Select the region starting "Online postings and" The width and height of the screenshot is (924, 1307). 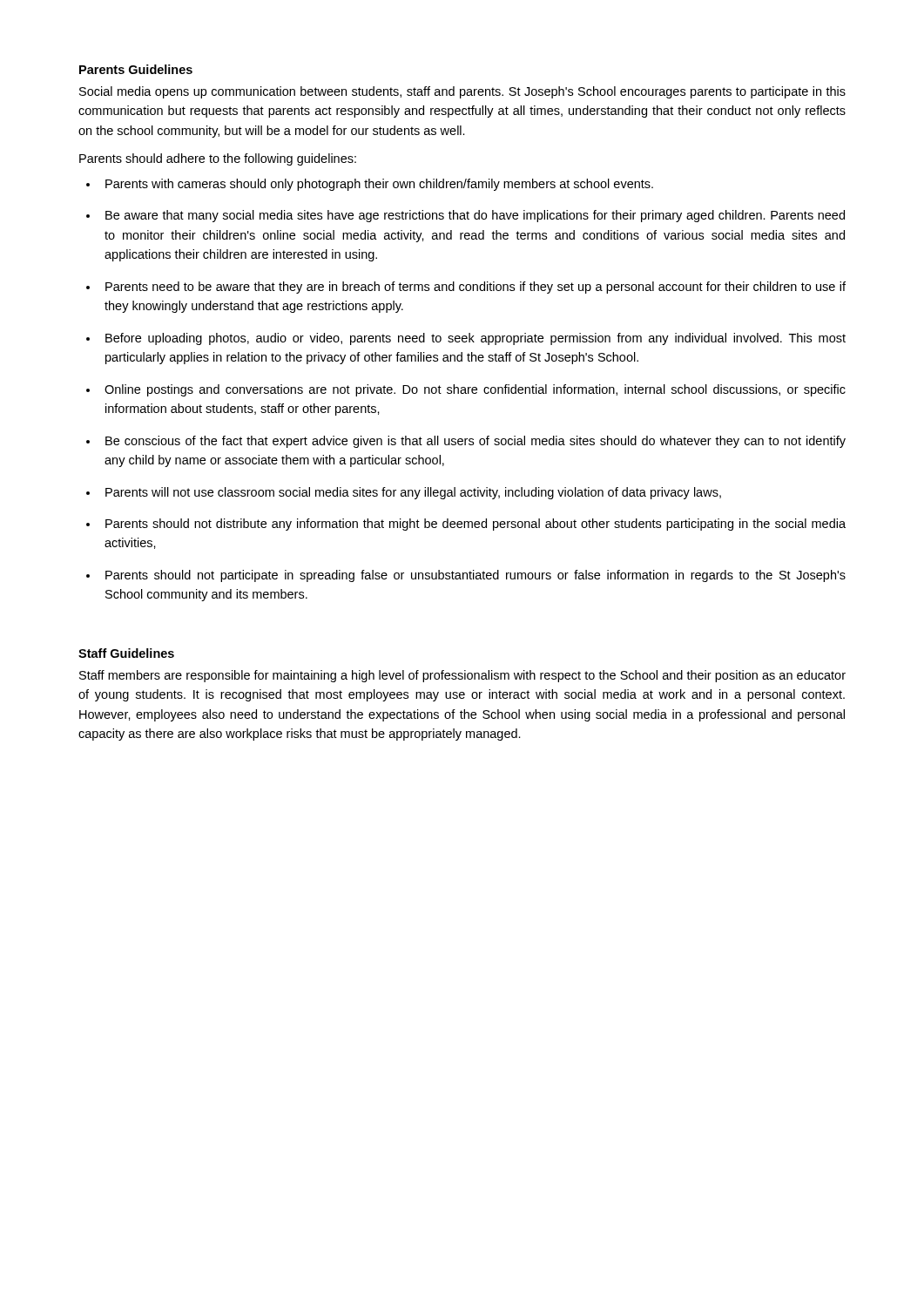click(x=475, y=399)
